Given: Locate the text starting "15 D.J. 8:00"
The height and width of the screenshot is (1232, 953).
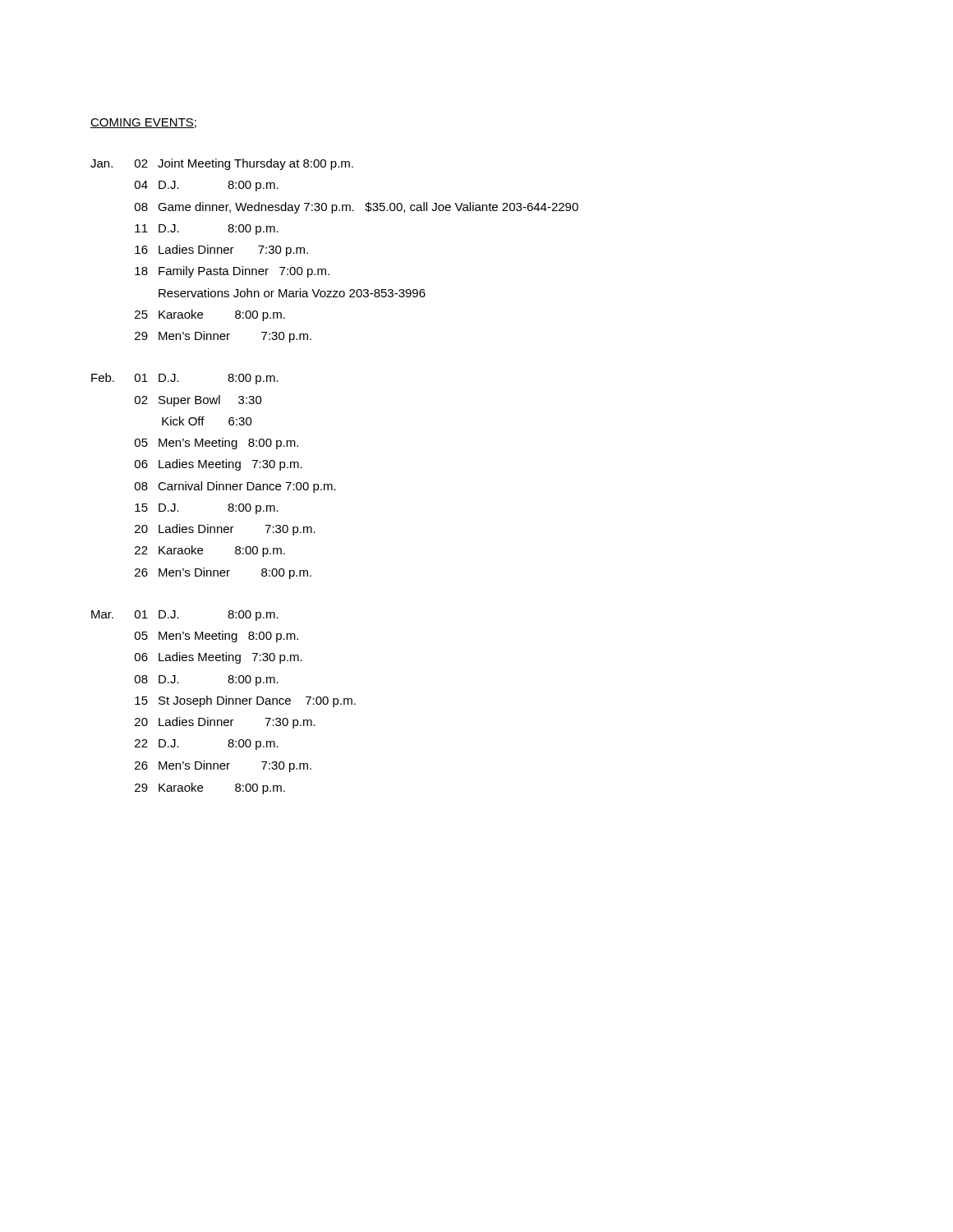Looking at the screenshot, I should pyautogui.click(x=163, y=510).
